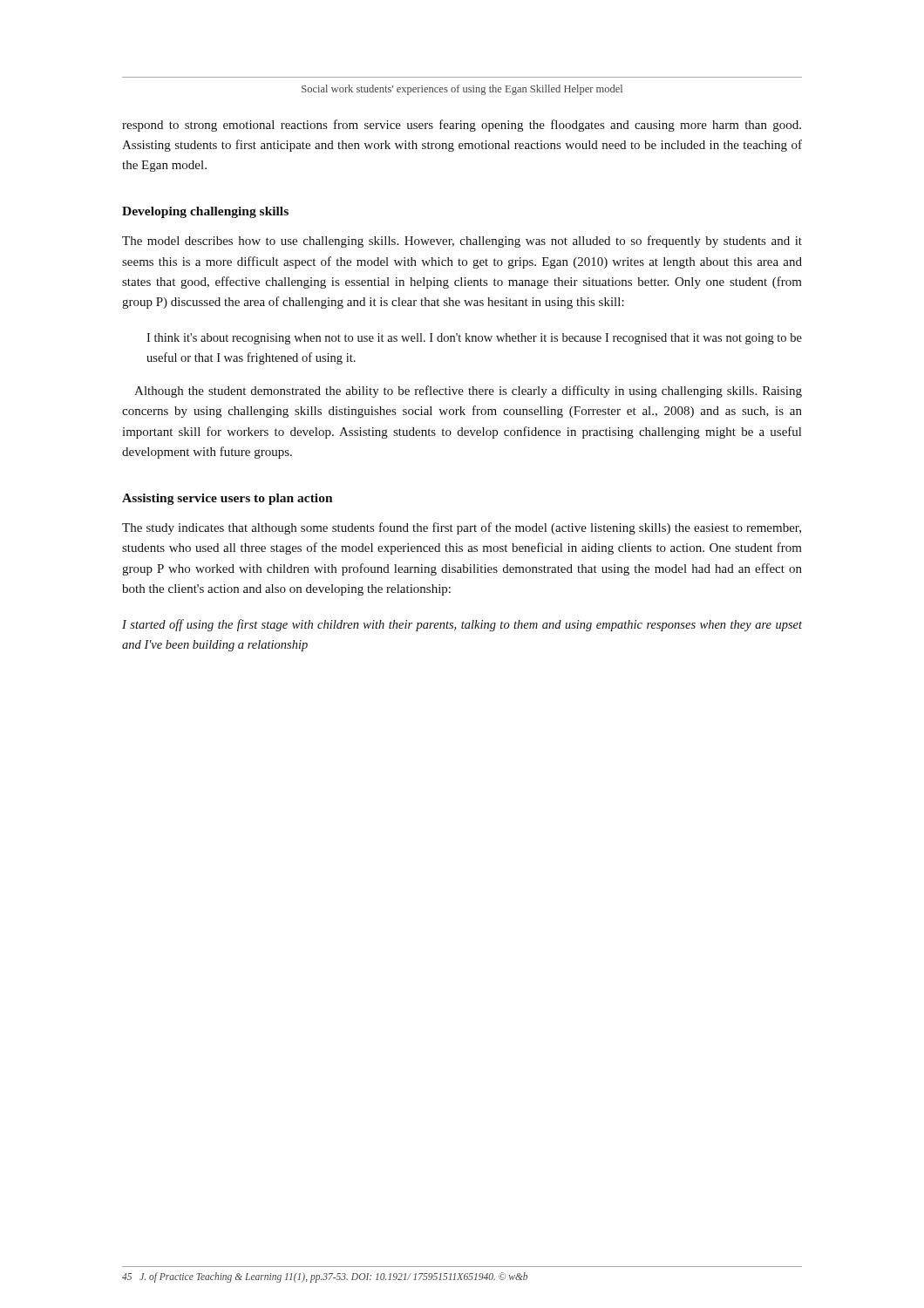Viewport: 924px width, 1308px height.
Task: Point to the text starting "The study indicates that"
Action: point(462,559)
